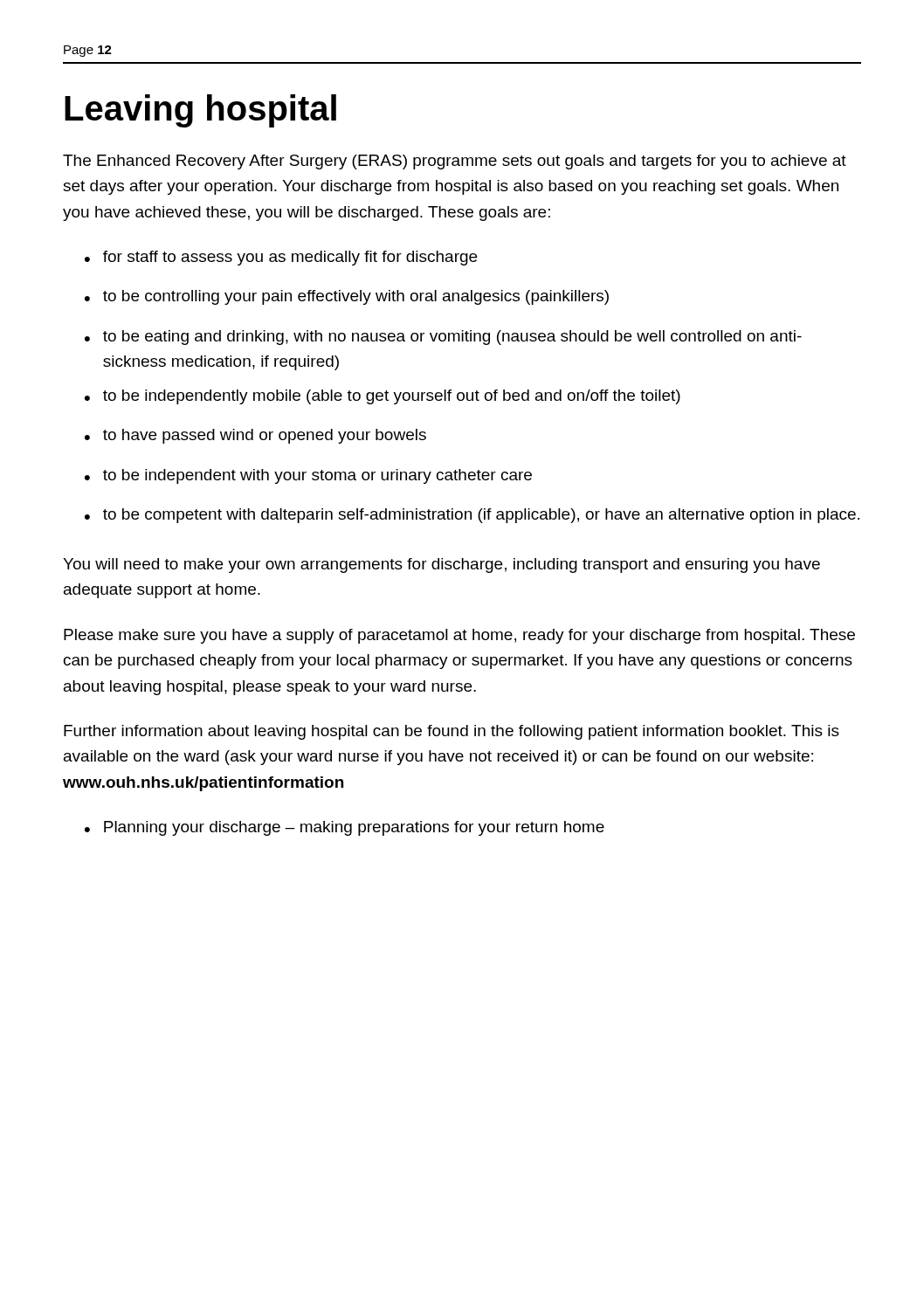Find the list item with the text "• to be controlling your pain effectively with"
Image resolution: width=924 pixels, height=1310 pixels.
[347, 299]
